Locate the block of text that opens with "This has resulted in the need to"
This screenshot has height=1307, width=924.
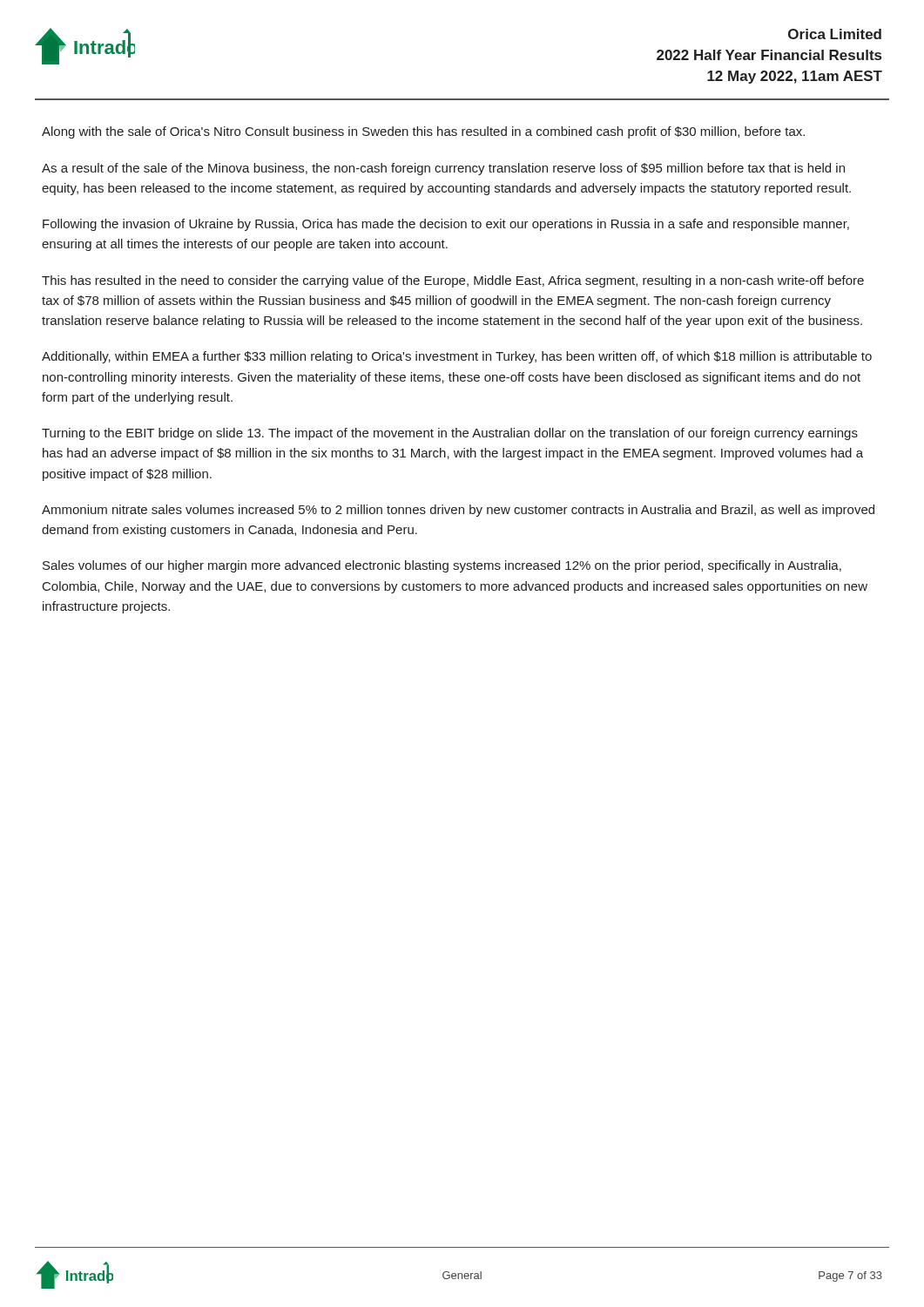point(453,300)
